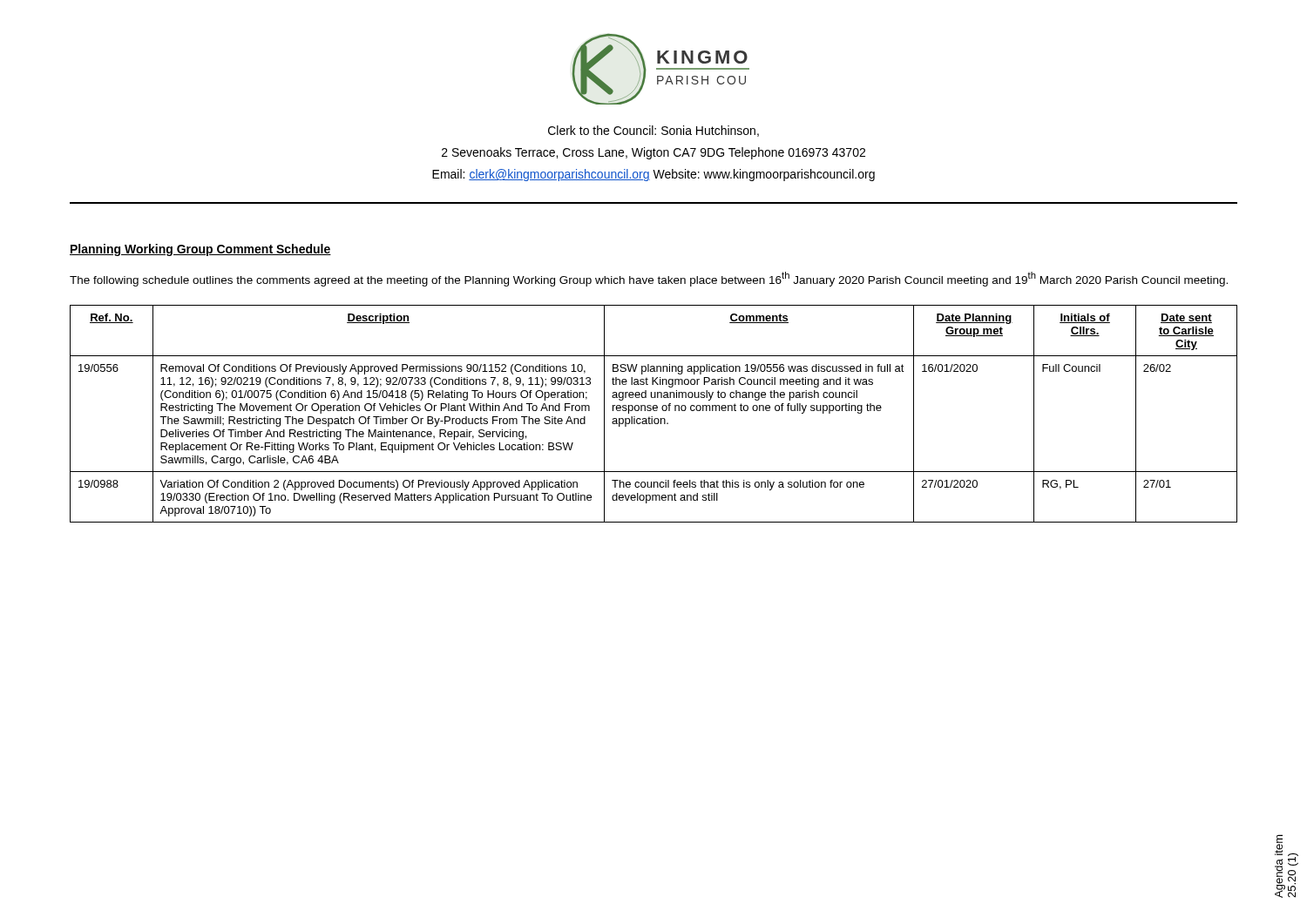Viewport: 1307px width, 924px height.
Task: Select the table that reads "Date Planning Group met"
Action: coord(654,414)
